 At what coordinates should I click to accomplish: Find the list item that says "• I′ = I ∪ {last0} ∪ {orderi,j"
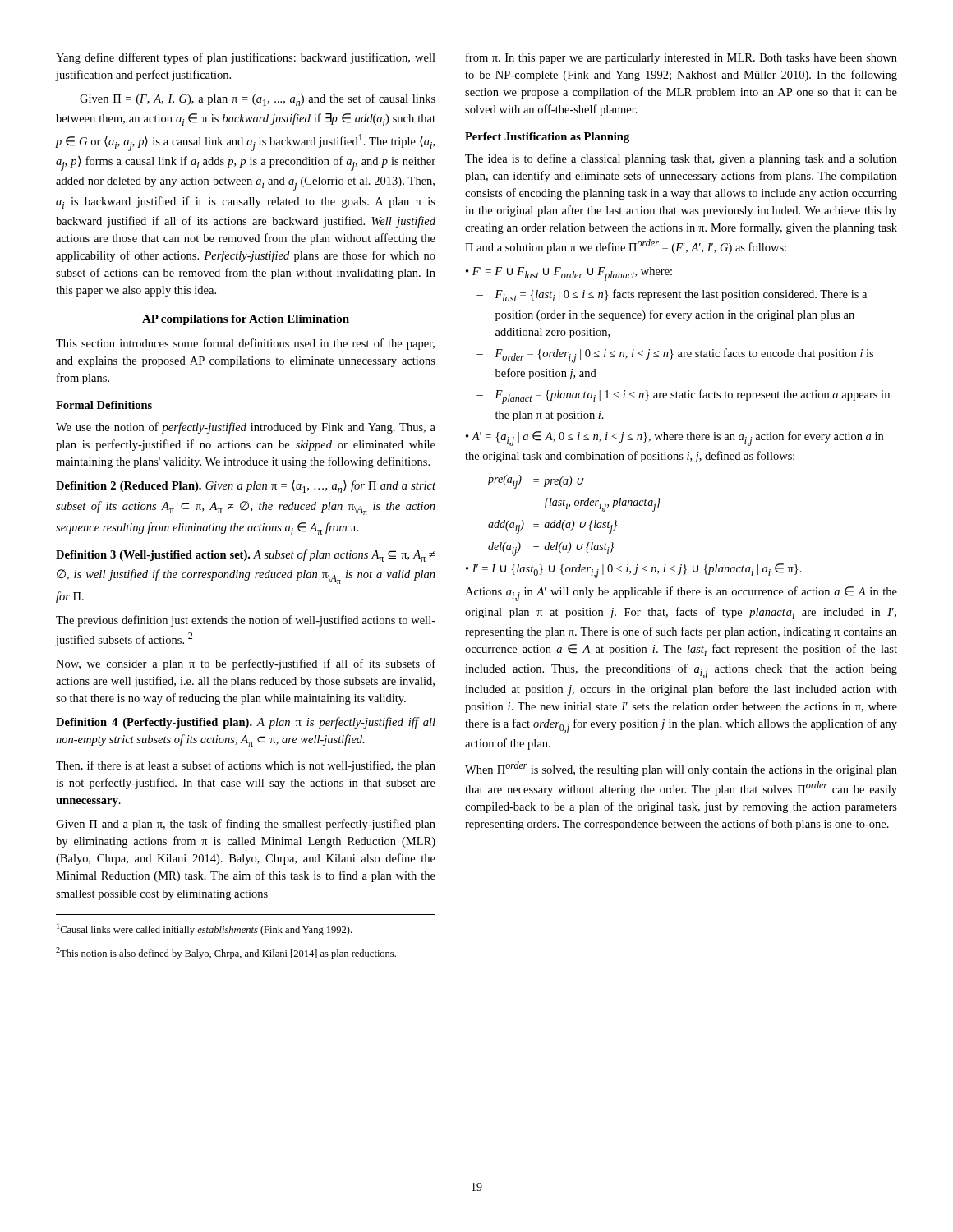tap(681, 570)
